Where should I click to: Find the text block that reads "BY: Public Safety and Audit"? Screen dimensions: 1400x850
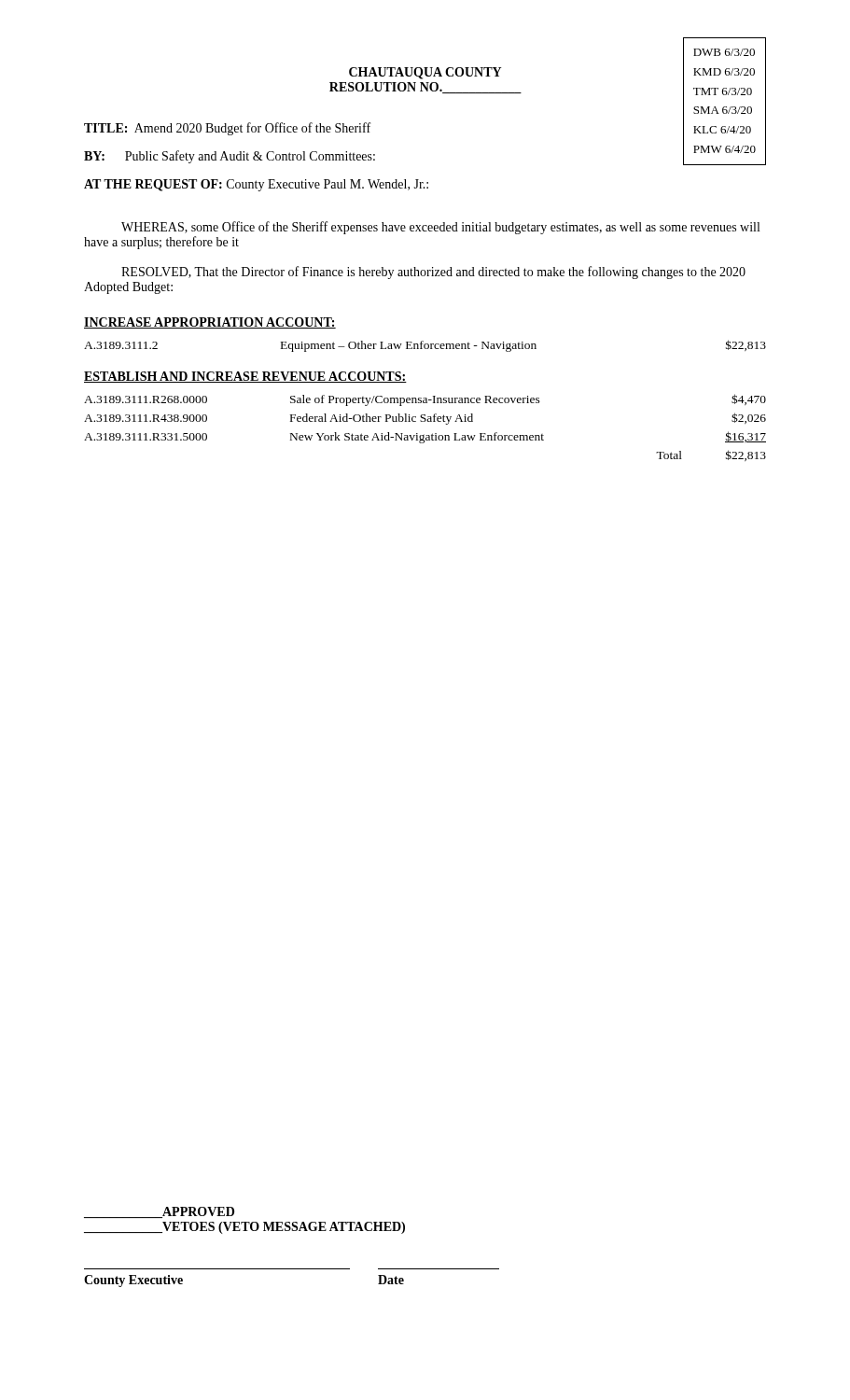(x=230, y=156)
